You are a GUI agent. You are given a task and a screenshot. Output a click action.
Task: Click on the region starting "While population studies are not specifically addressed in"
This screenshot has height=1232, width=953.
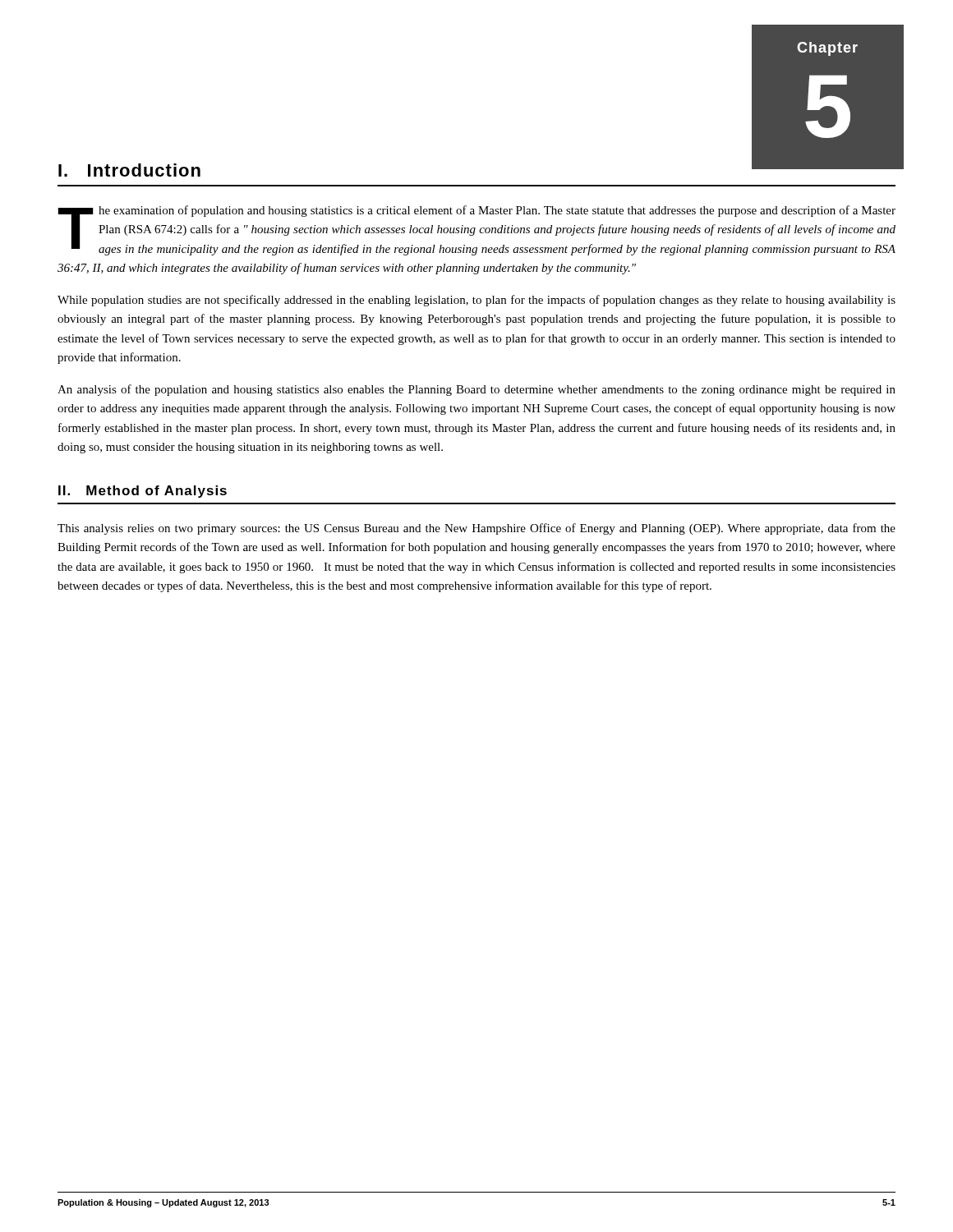coord(476,328)
